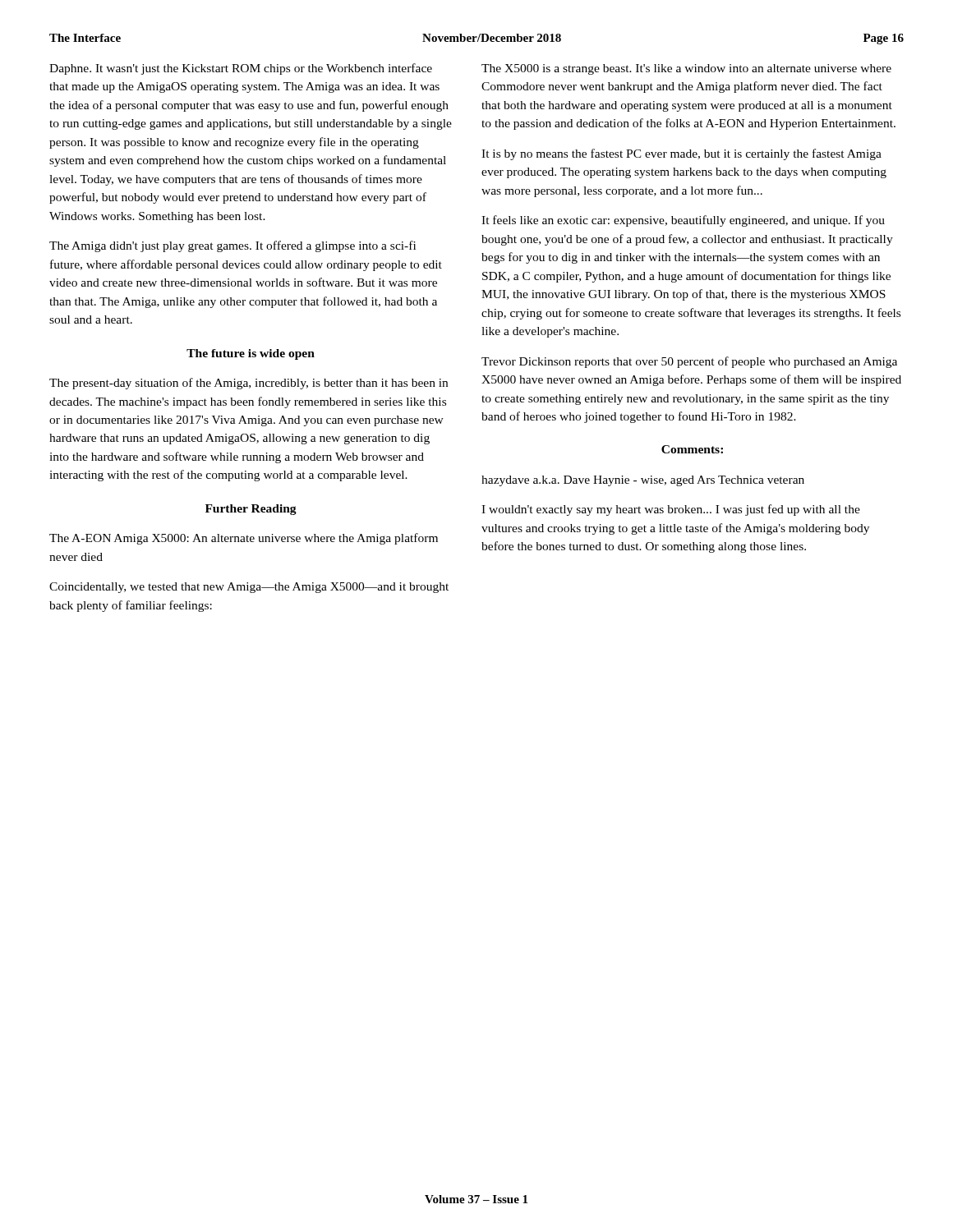Navigate to the region starting "The A-EON Amiga"
Image resolution: width=953 pixels, height=1232 pixels.
click(x=251, y=548)
